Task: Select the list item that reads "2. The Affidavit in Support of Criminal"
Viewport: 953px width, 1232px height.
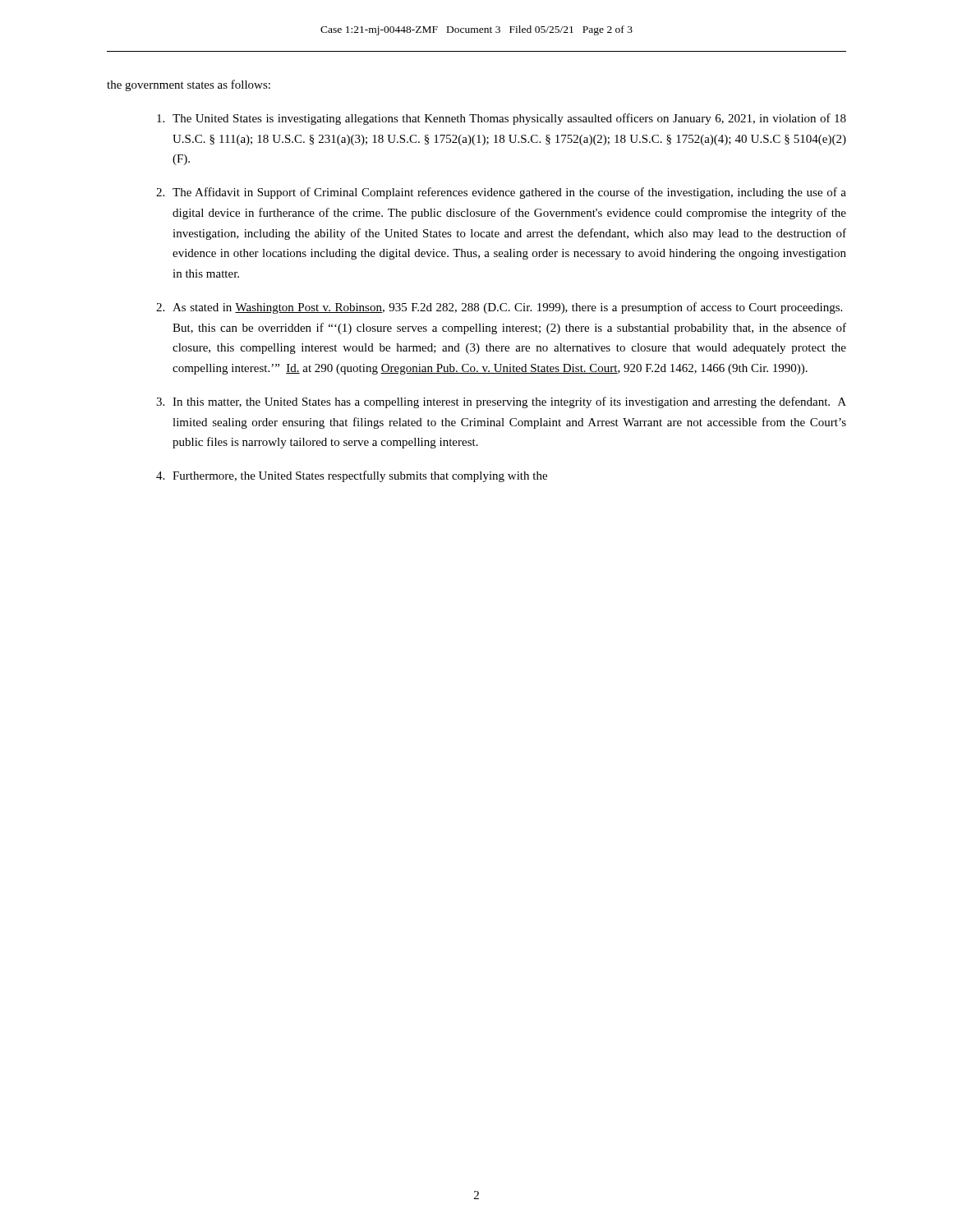Action: (476, 233)
